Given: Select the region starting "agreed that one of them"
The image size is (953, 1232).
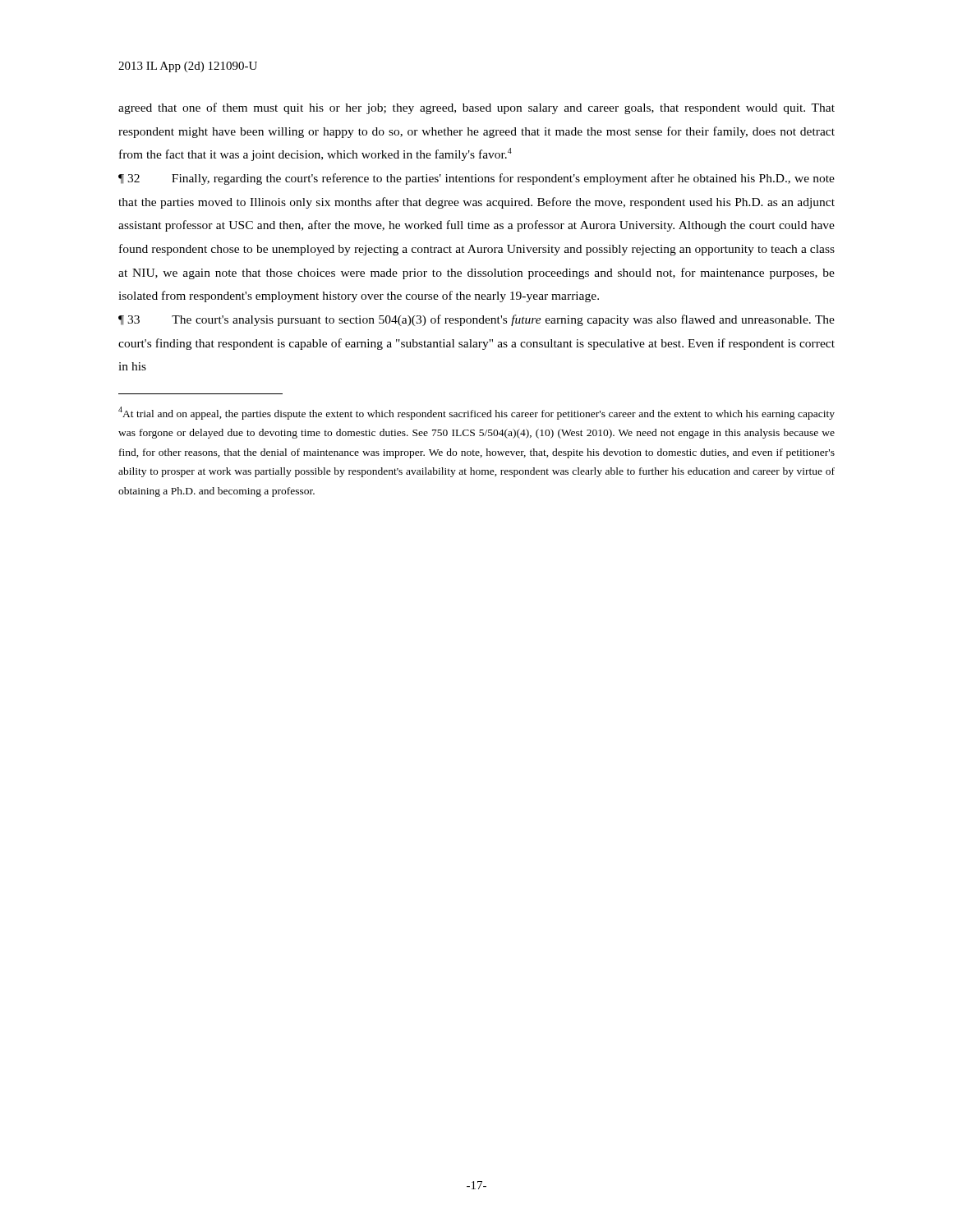Looking at the screenshot, I should 476,131.
